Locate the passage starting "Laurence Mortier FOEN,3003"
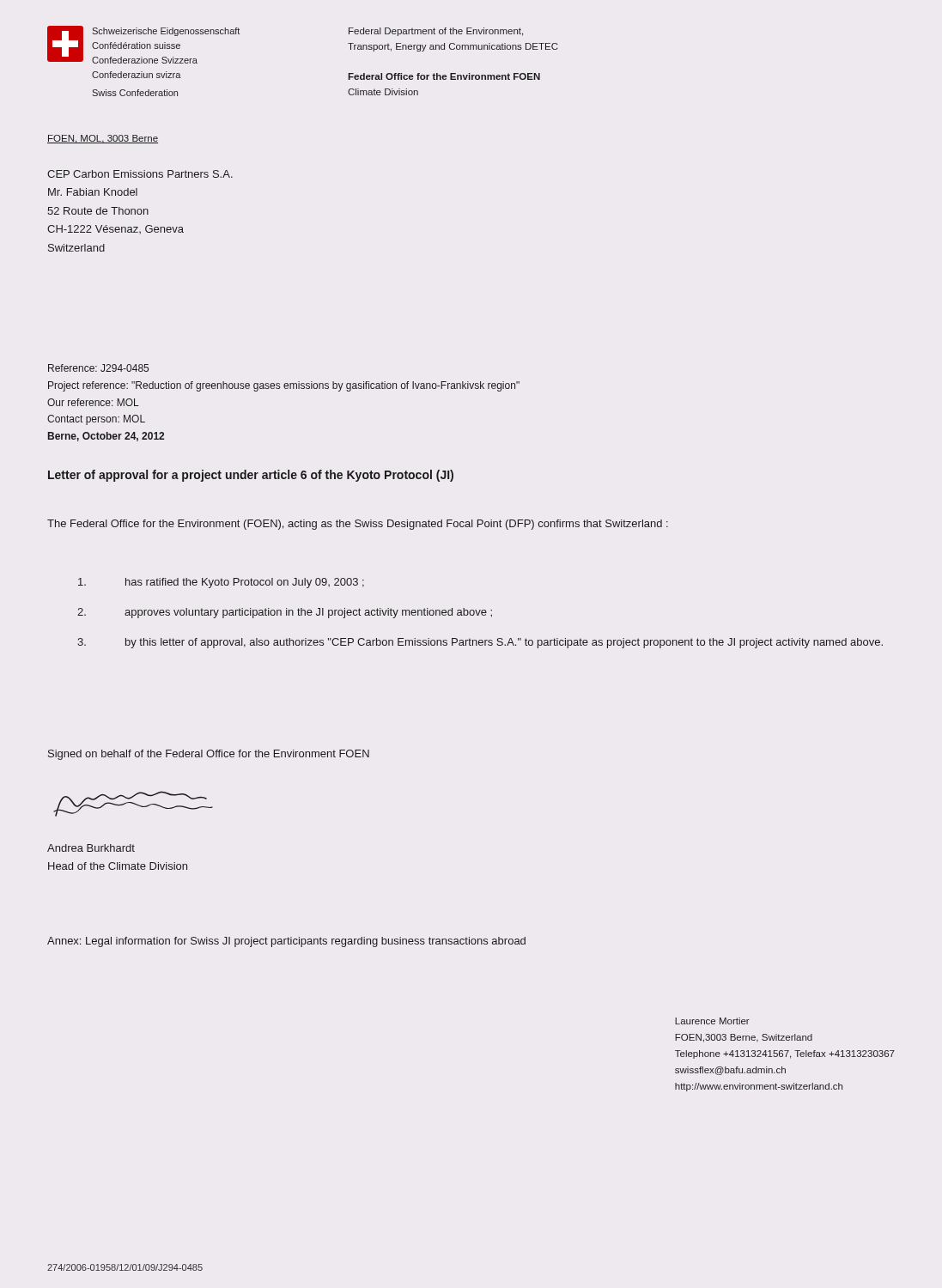Screen dimensions: 1288x942 (785, 1054)
